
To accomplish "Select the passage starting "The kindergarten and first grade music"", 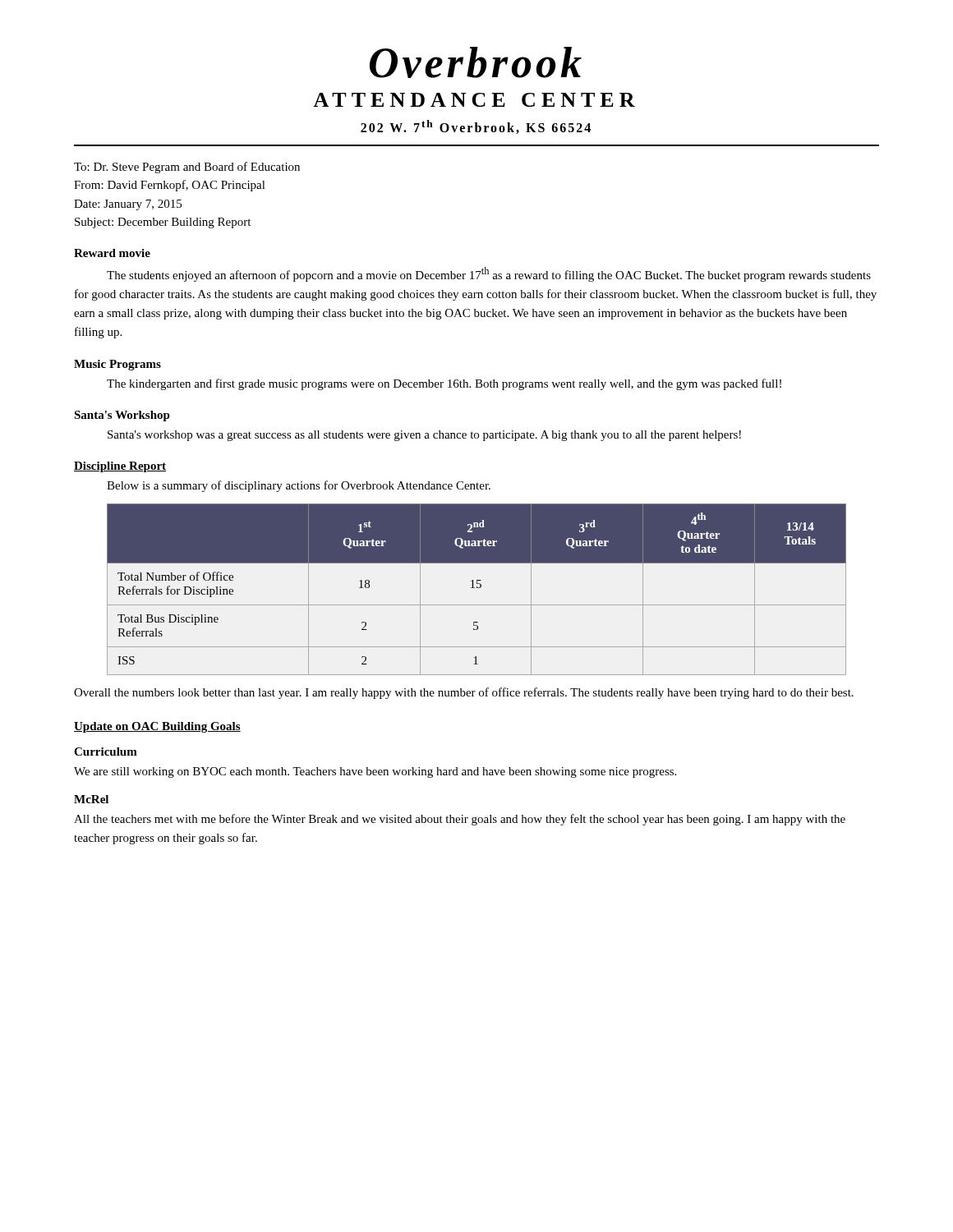I will click(x=476, y=384).
